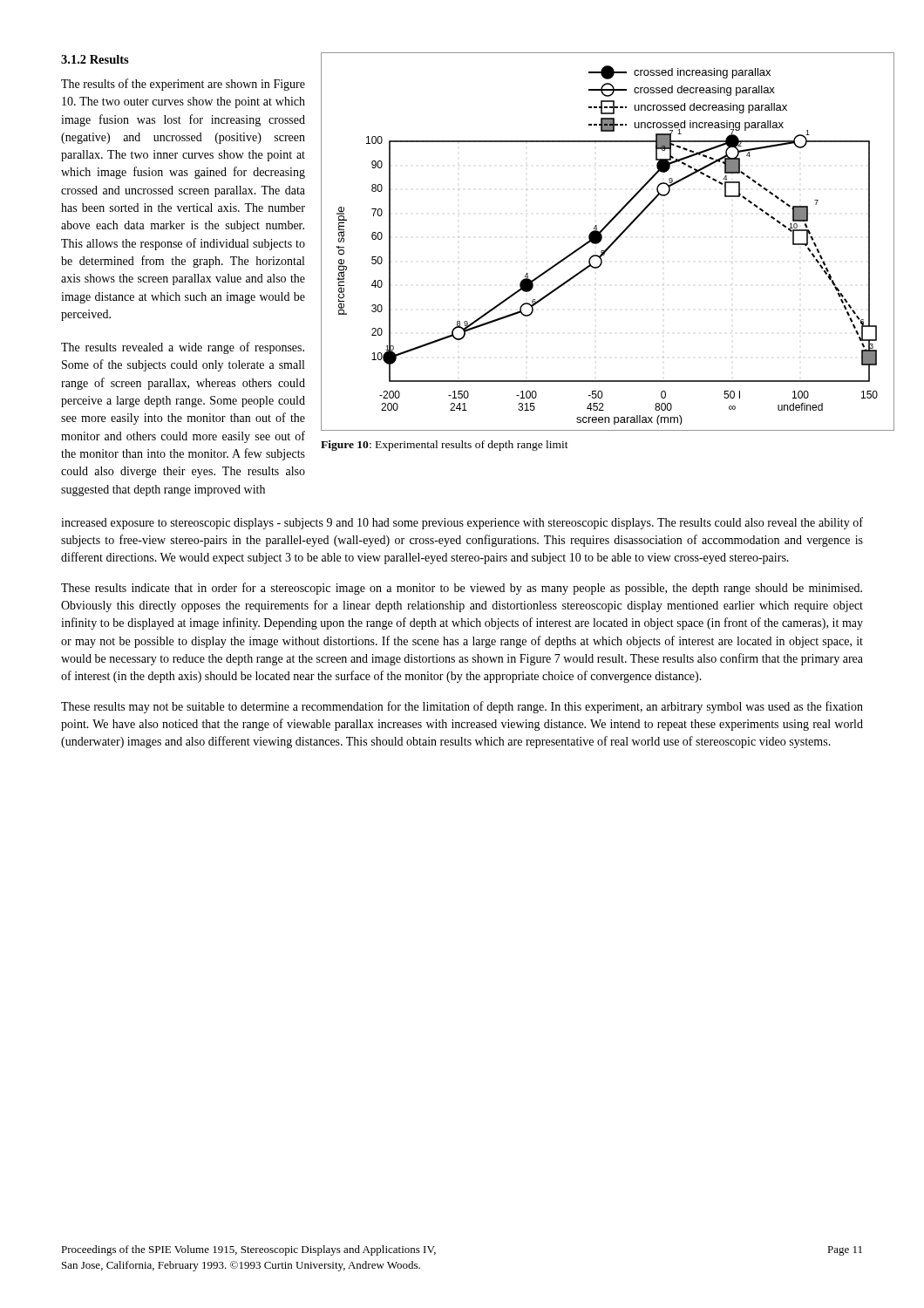924x1308 pixels.
Task: Select the line chart
Action: pos(608,242)
